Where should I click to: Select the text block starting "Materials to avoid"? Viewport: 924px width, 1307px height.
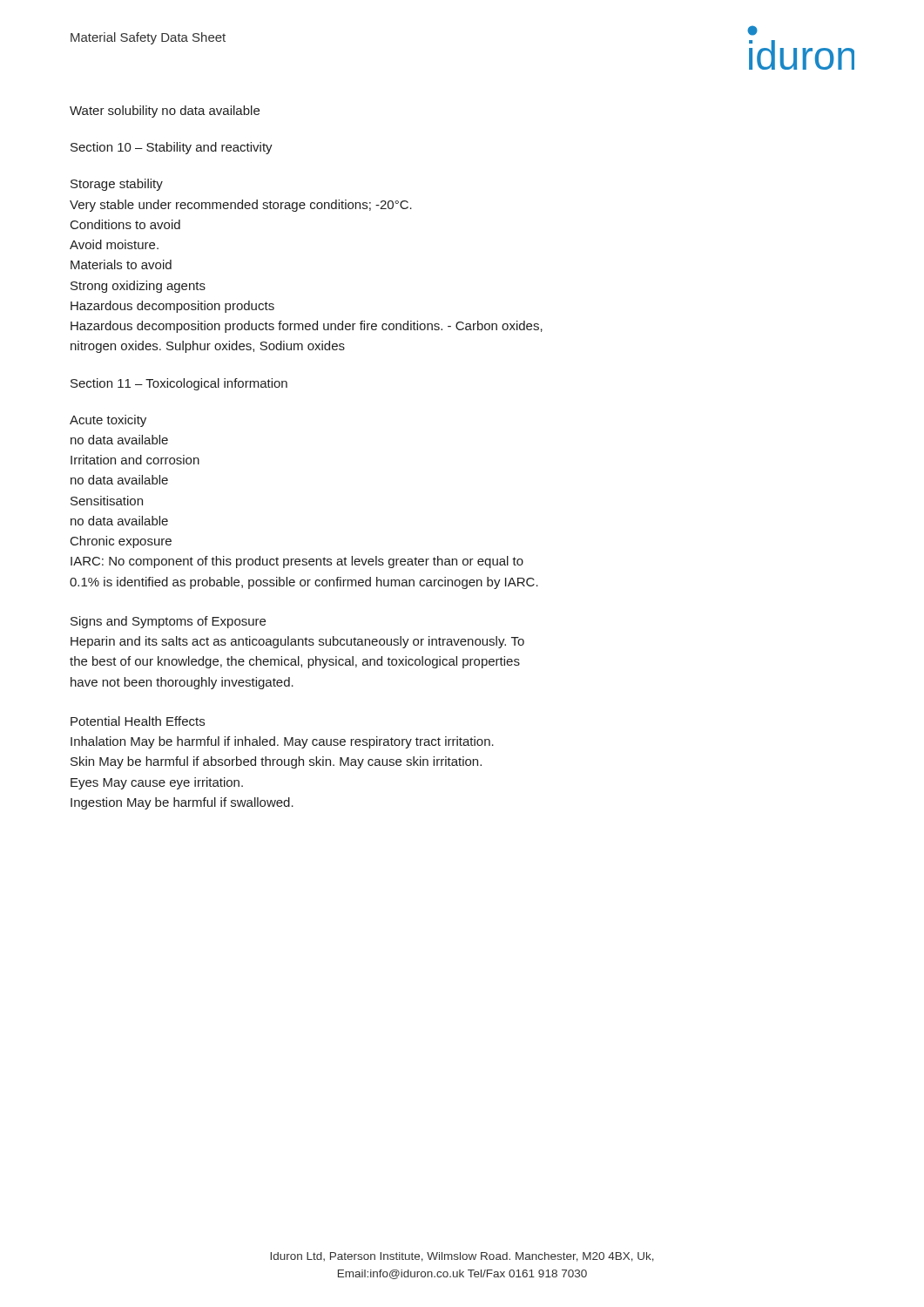(x=121, y=265)
